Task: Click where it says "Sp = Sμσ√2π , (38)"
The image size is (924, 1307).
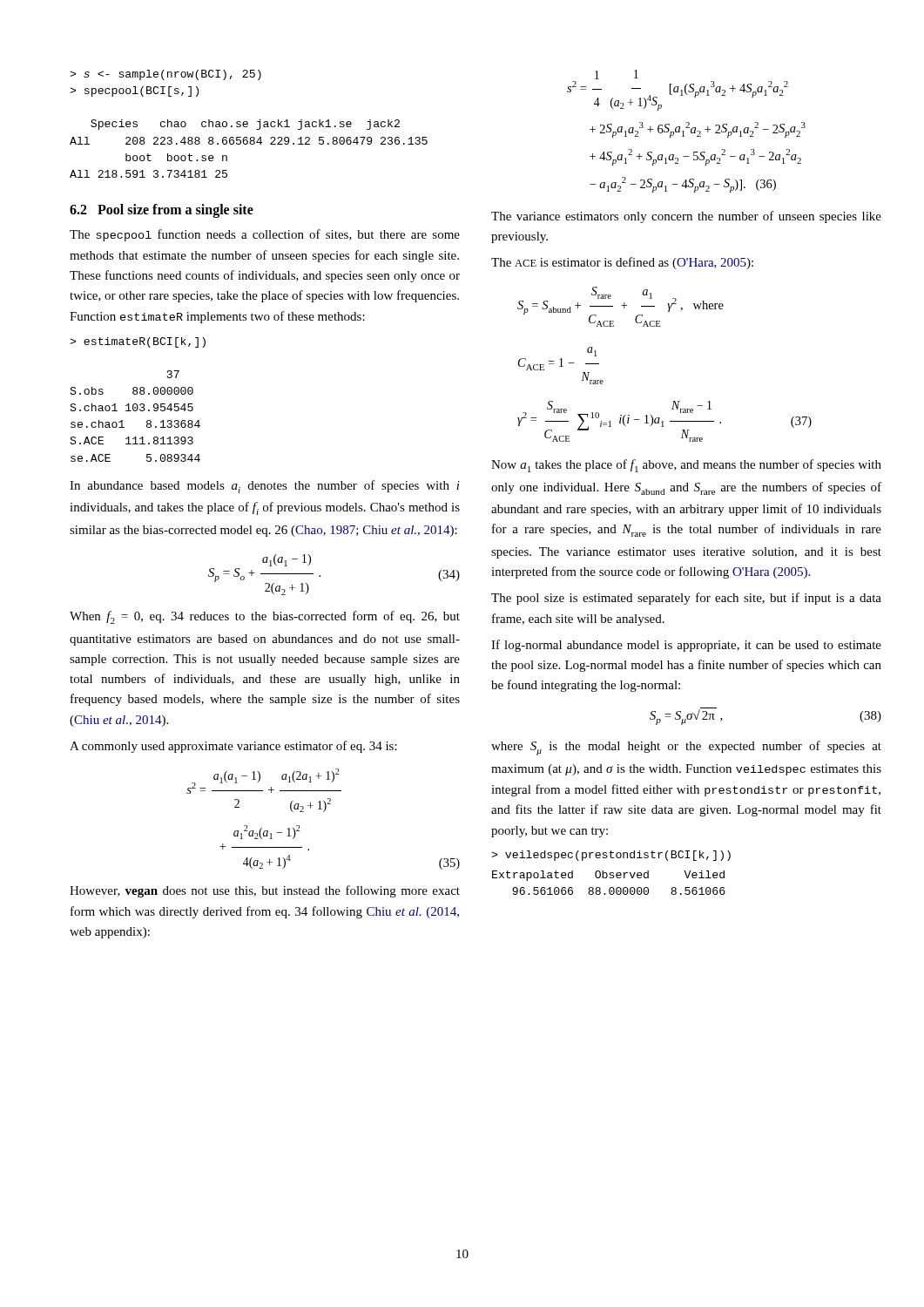Action: (x=686, y=716)
